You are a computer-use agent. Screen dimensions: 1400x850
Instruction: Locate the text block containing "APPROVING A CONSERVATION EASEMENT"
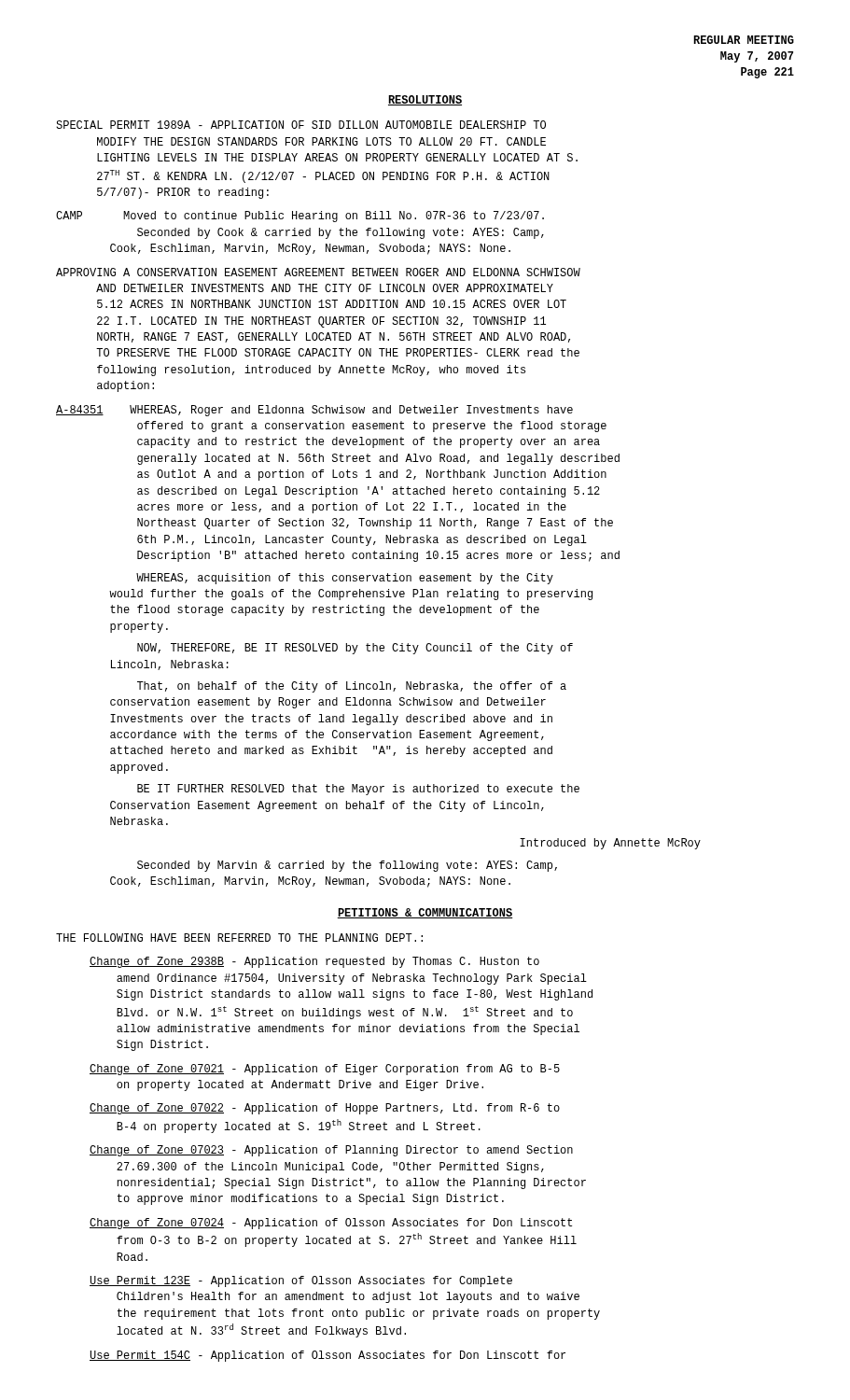425,330
